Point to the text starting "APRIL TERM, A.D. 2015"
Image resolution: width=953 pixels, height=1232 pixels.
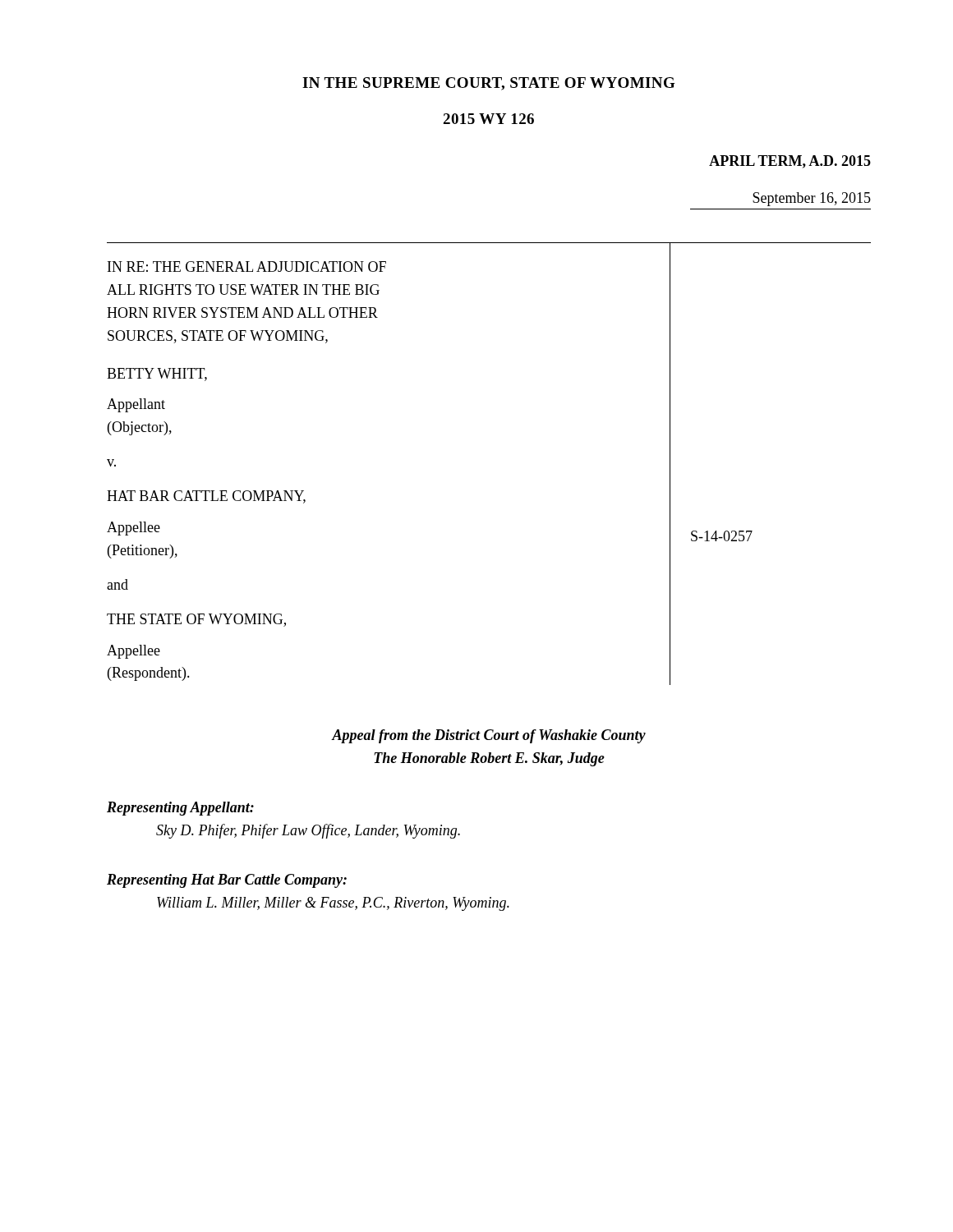coord(790,161)
